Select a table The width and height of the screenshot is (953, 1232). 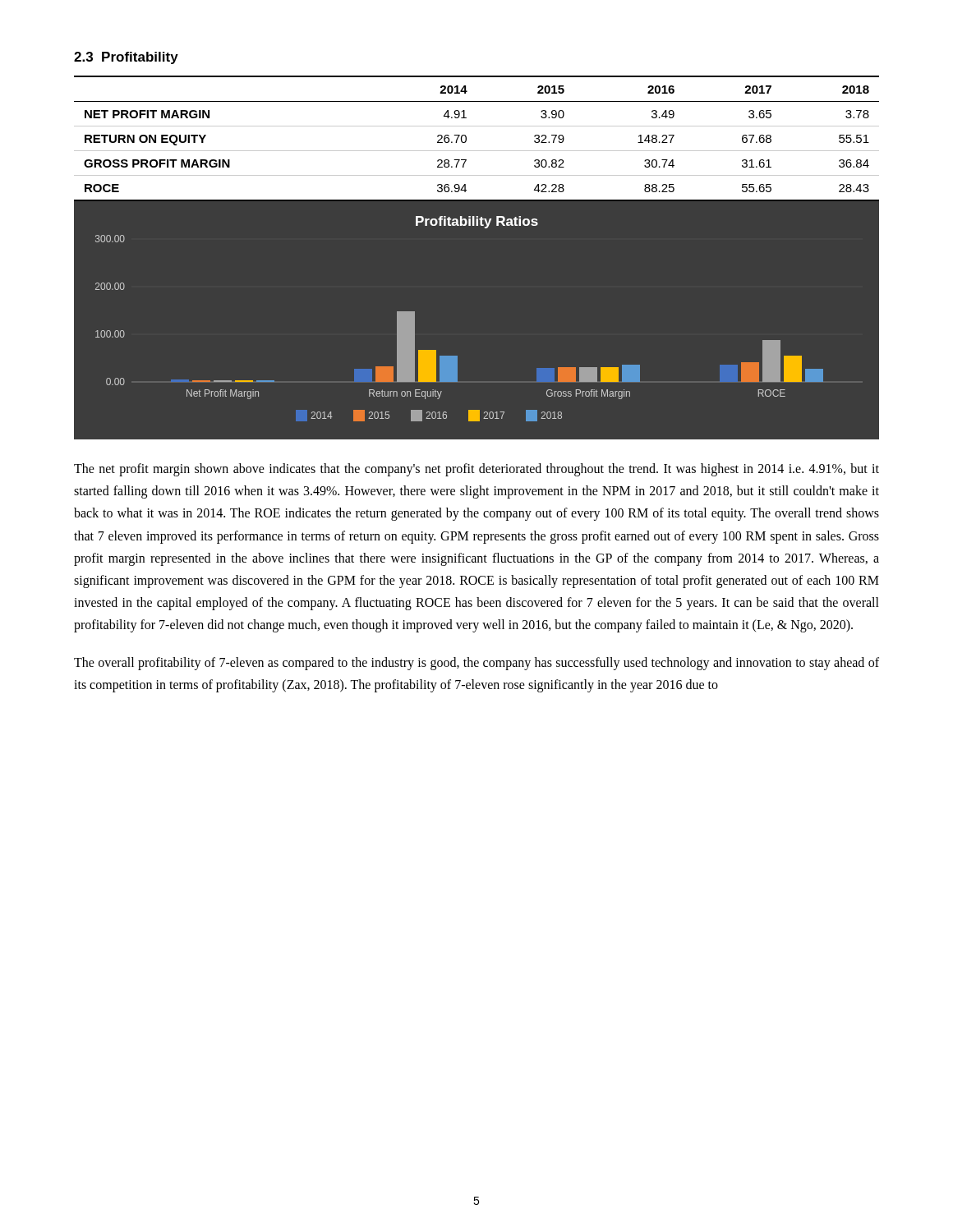coord(476,138)
